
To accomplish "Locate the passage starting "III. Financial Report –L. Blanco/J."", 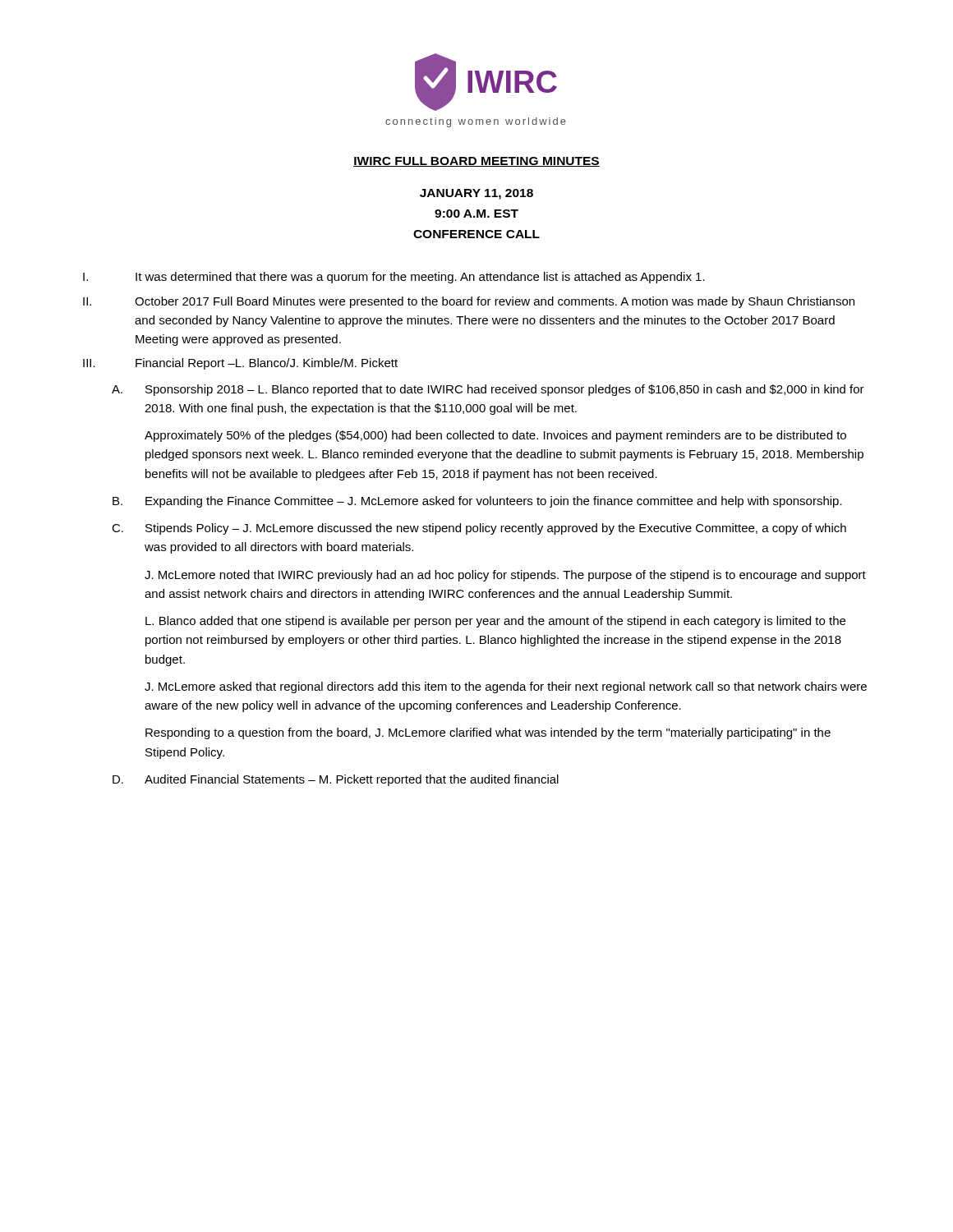I will click(x=240, y=364).
